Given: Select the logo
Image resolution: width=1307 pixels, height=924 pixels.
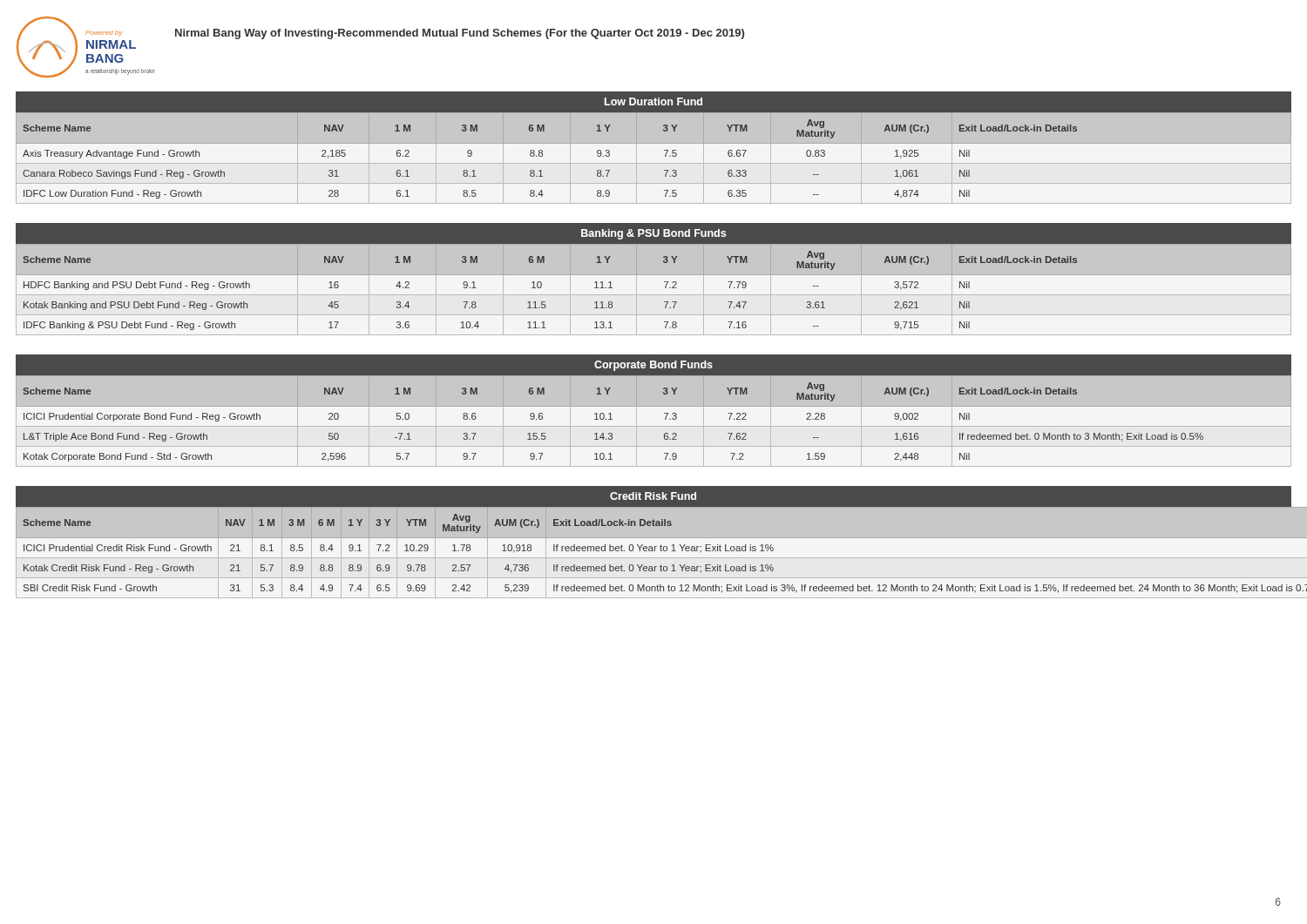Looking at the screenshot, I should (x=85, y=47).
